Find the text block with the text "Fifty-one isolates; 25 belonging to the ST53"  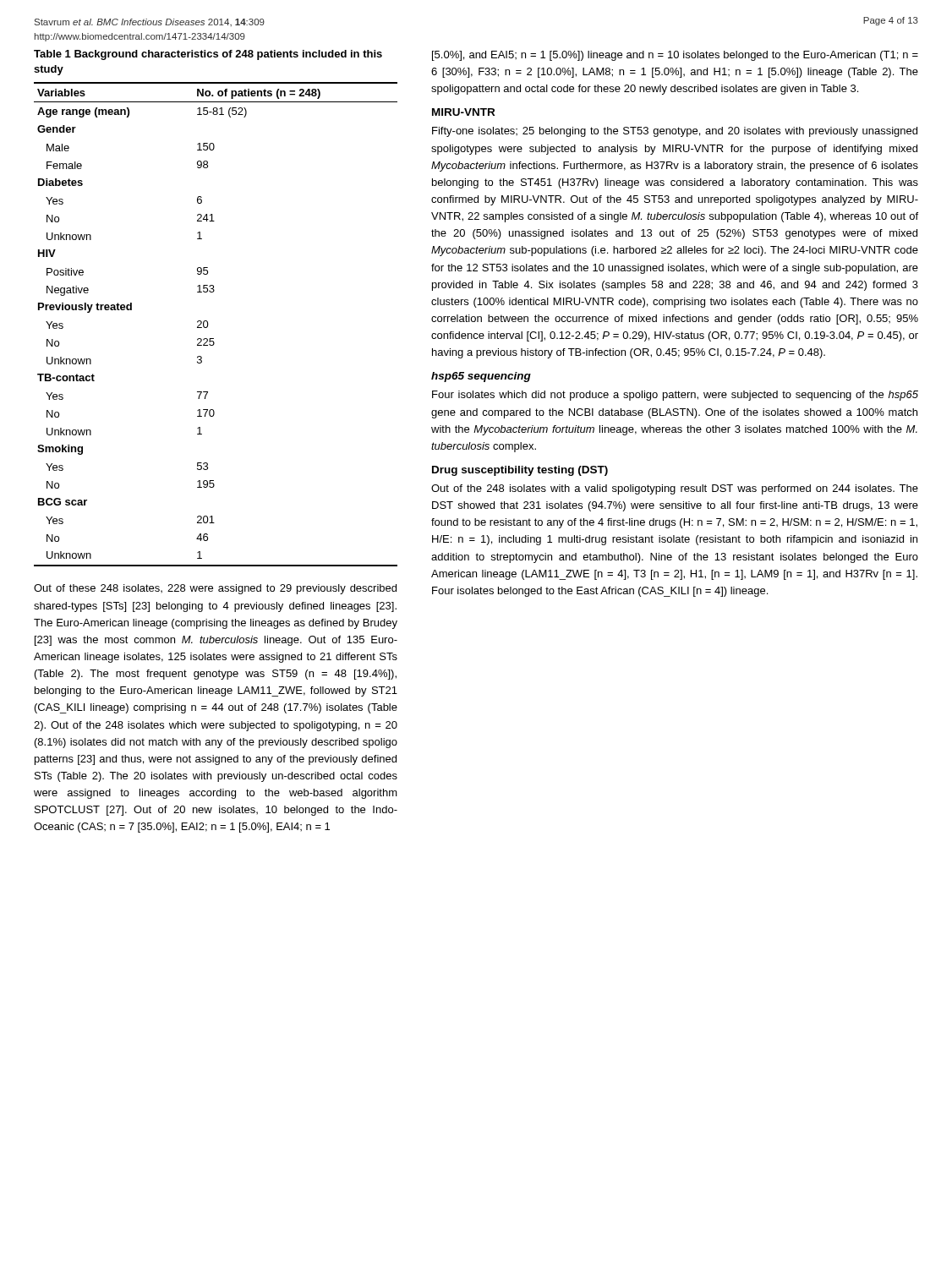675,242
